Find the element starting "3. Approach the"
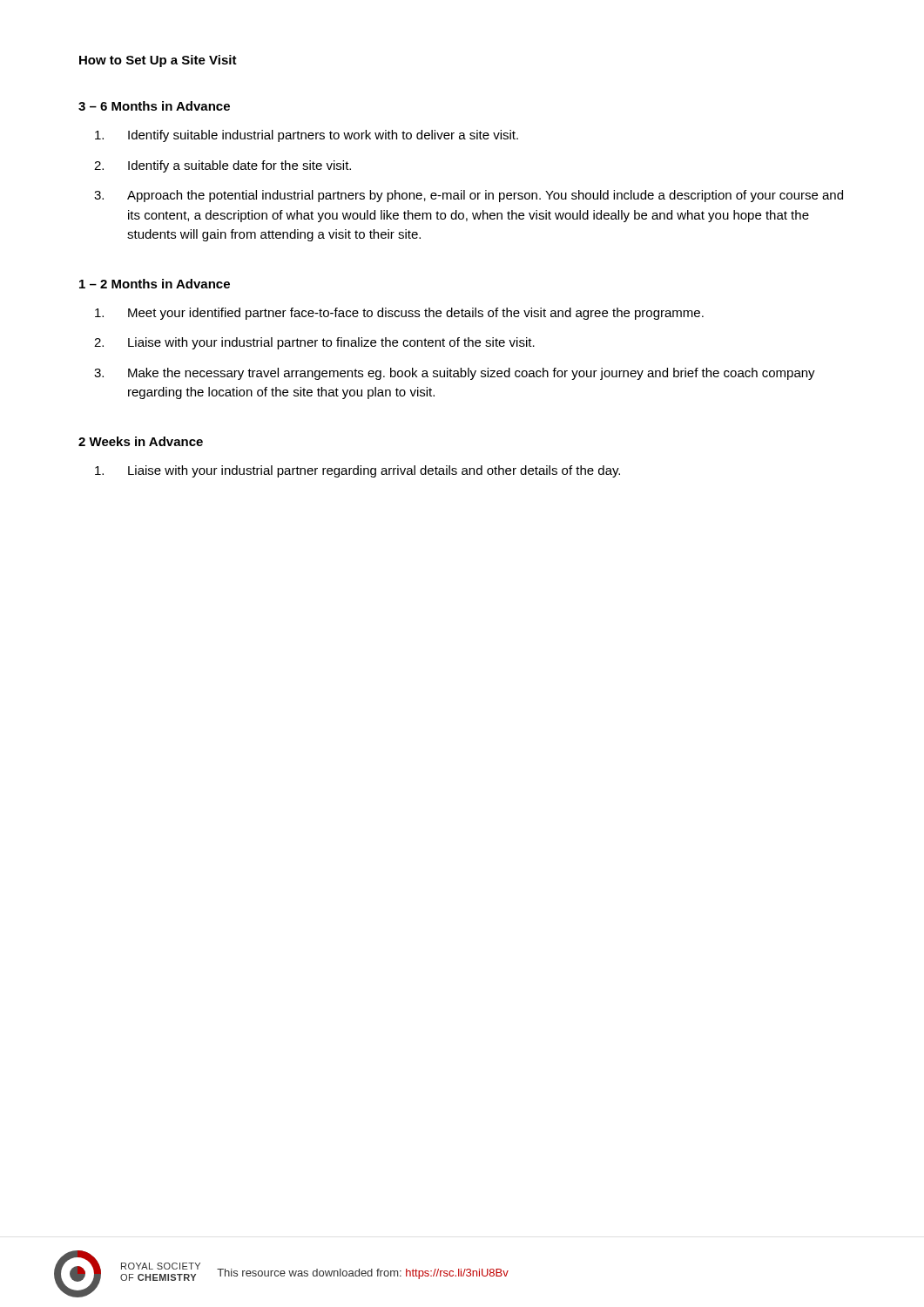 point(462,215)
